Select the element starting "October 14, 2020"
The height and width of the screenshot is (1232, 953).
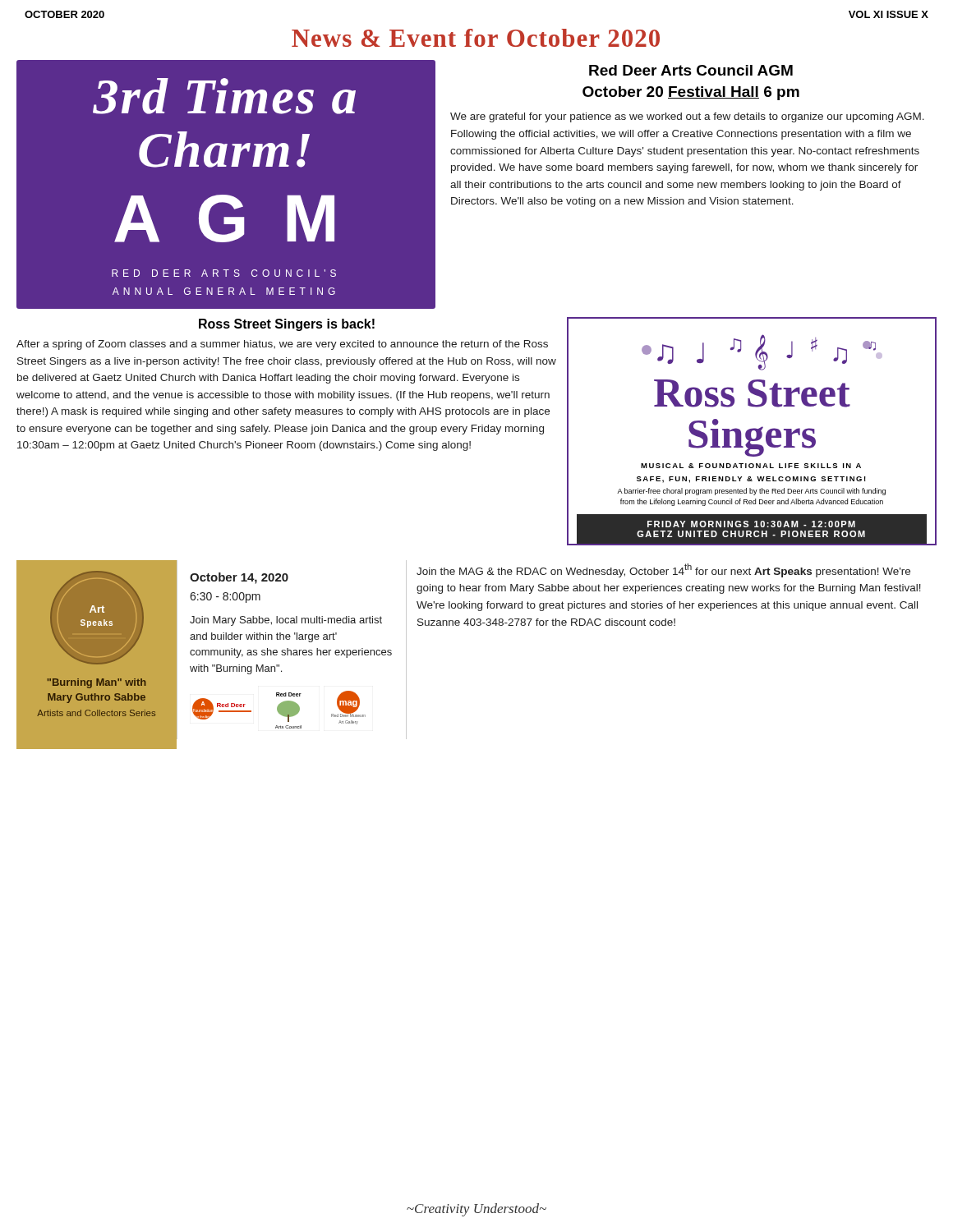pos(239,577)
